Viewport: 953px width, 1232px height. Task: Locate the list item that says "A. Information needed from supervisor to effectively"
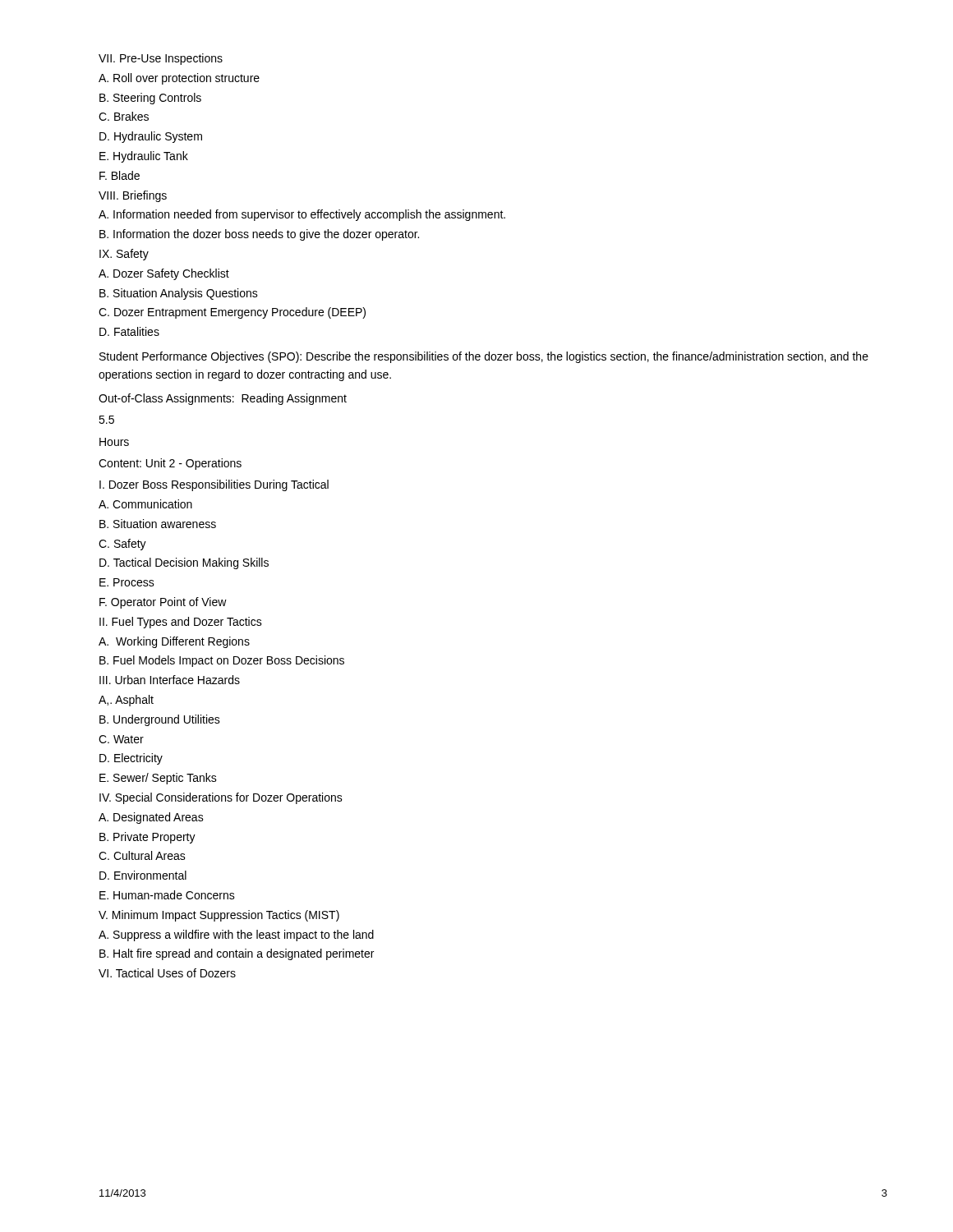(302, 215)
